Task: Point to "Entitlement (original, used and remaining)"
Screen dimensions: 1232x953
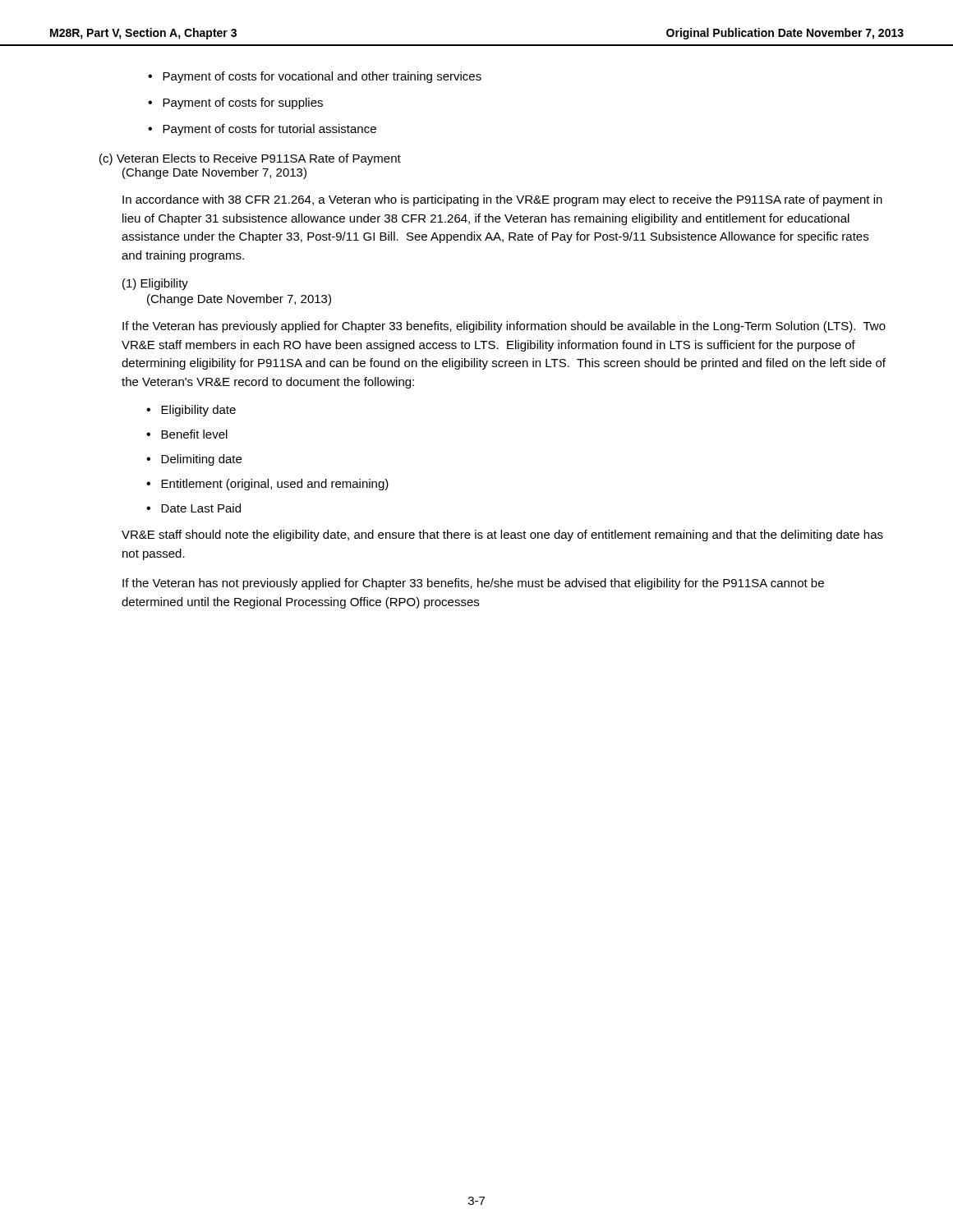Action: 275,483
